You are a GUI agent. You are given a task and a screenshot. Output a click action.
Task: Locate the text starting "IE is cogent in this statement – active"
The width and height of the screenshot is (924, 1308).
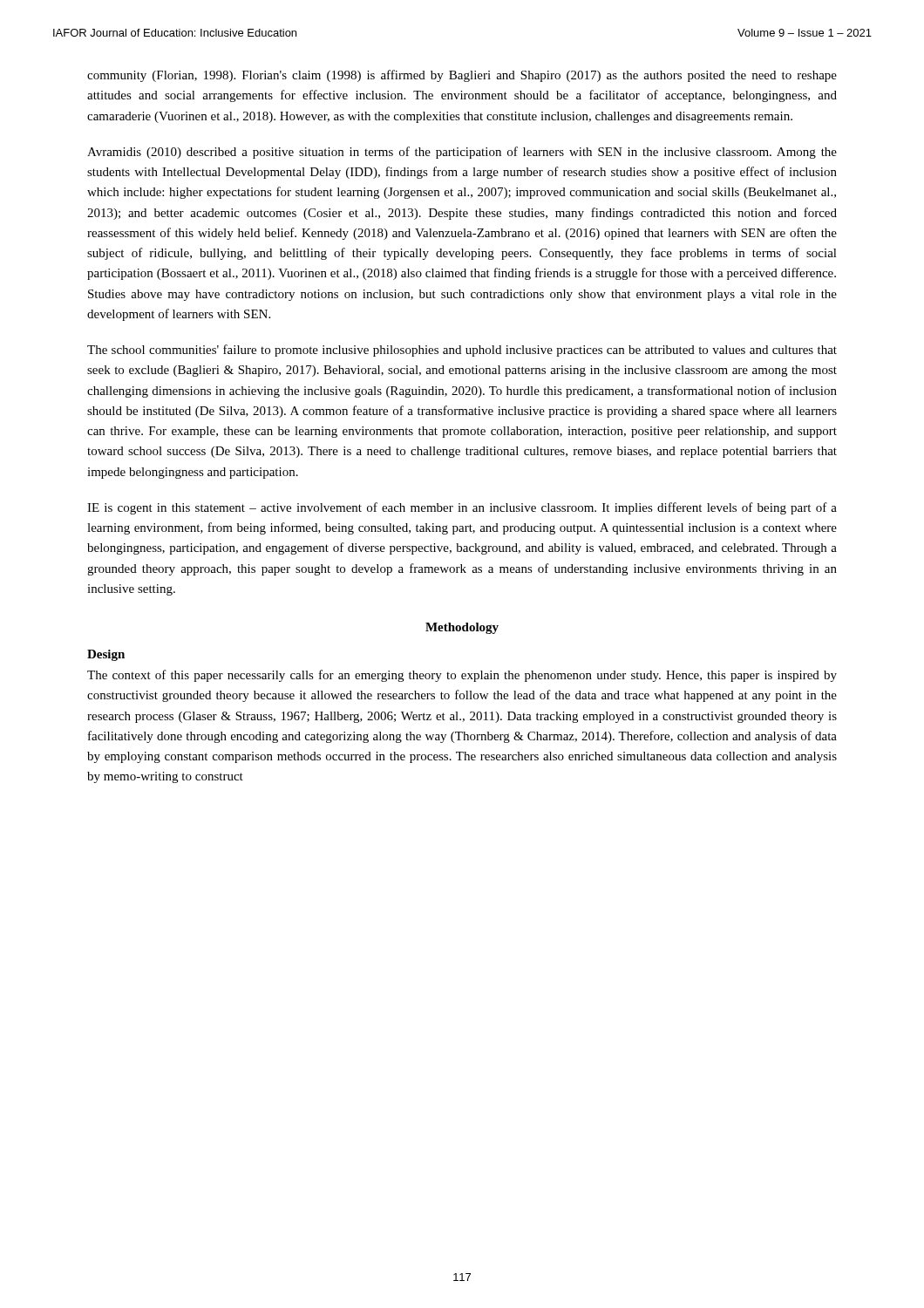462,548
